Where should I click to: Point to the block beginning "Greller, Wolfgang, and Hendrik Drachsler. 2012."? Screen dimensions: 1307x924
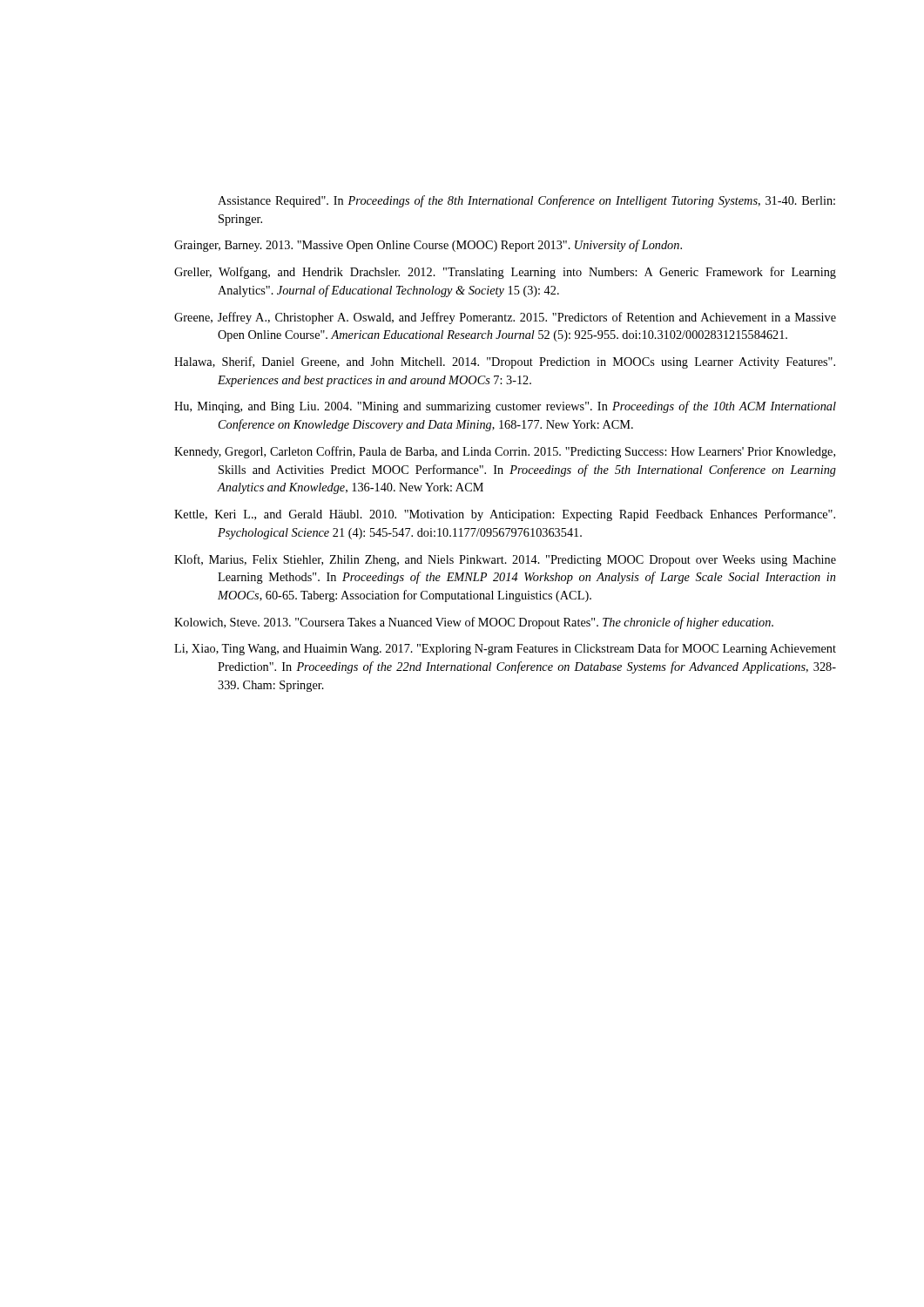tap(505, 281)
